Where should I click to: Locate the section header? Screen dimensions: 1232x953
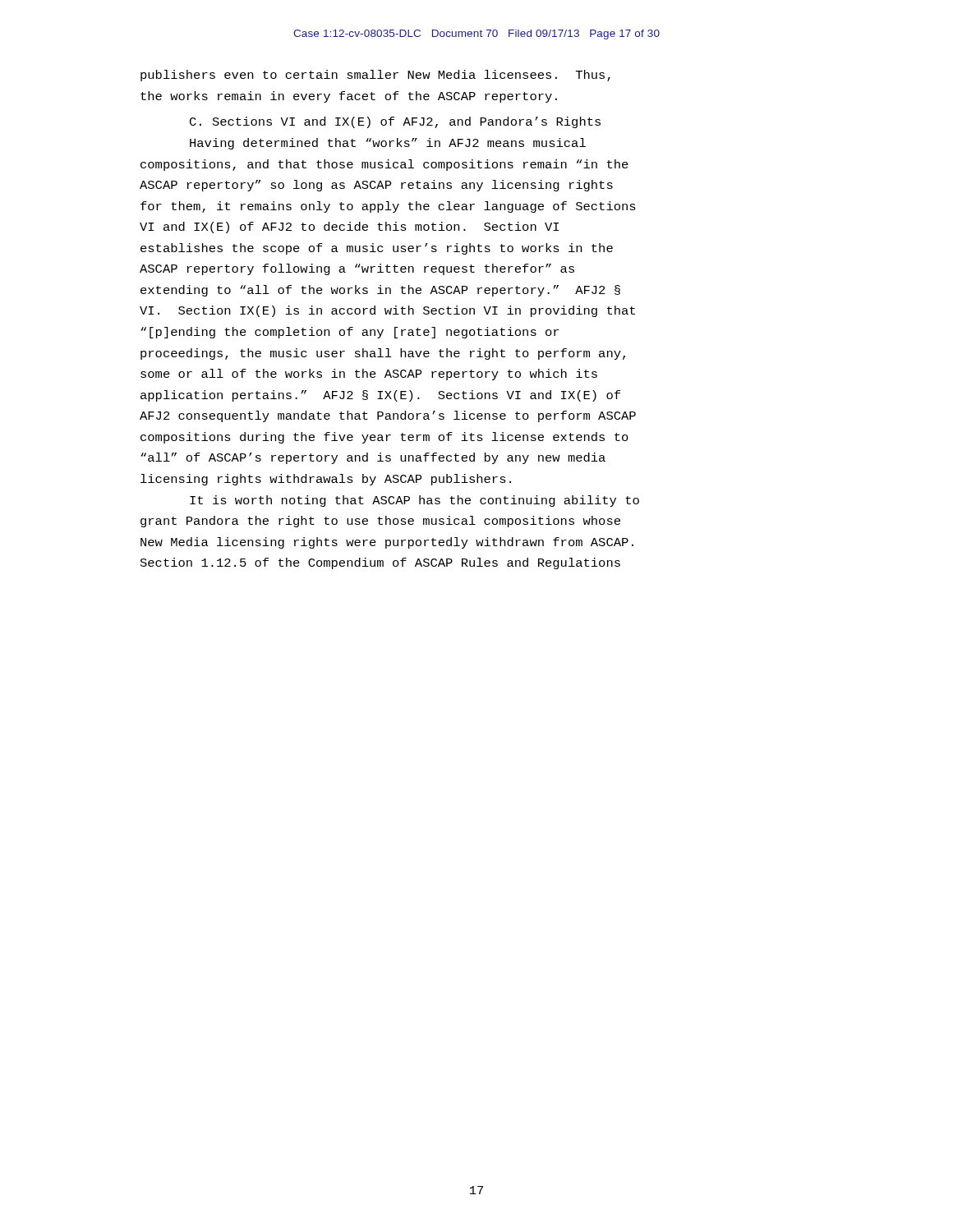point(395,123)
